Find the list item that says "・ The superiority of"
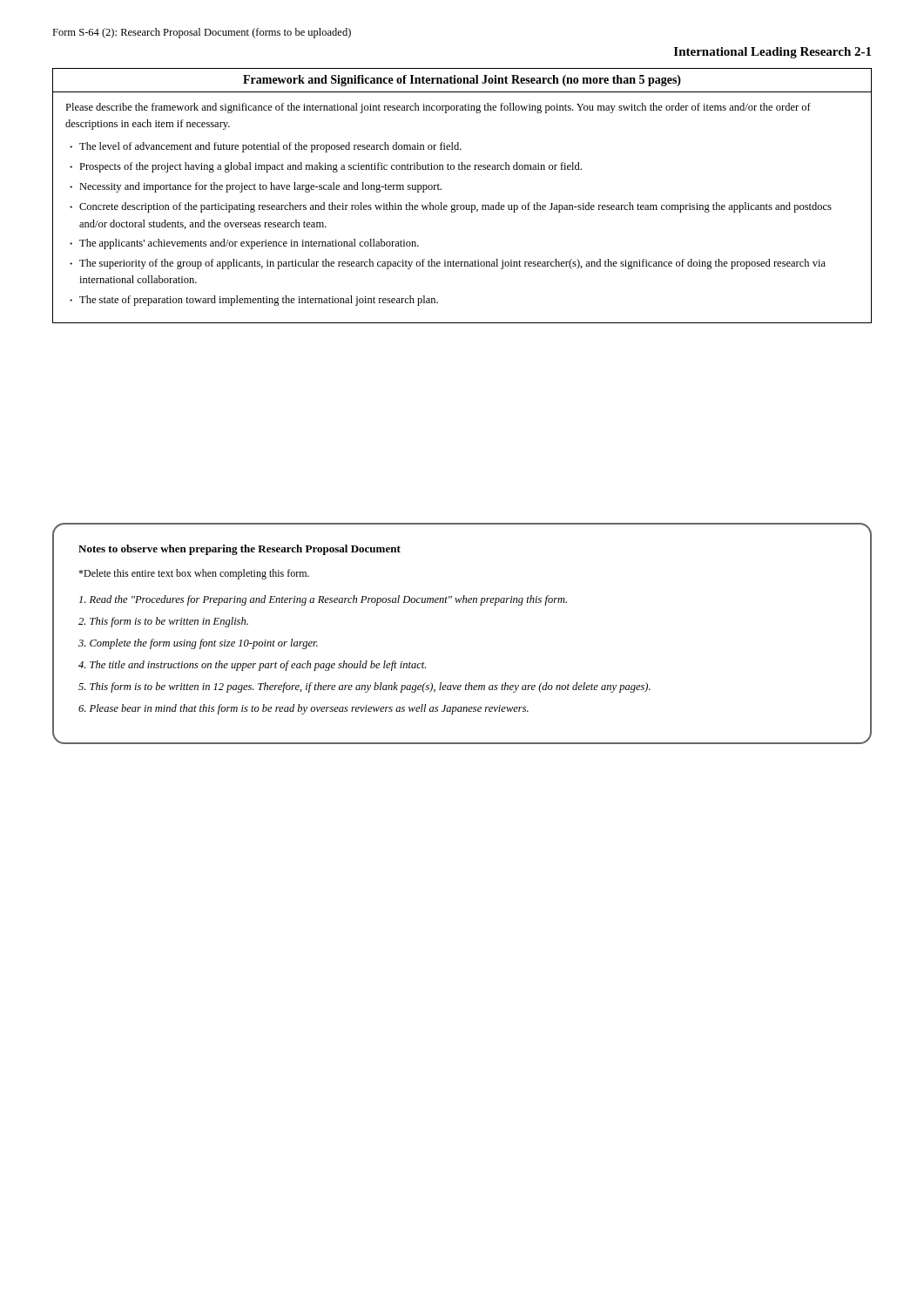924x1307 pixels. pos(462,272)
